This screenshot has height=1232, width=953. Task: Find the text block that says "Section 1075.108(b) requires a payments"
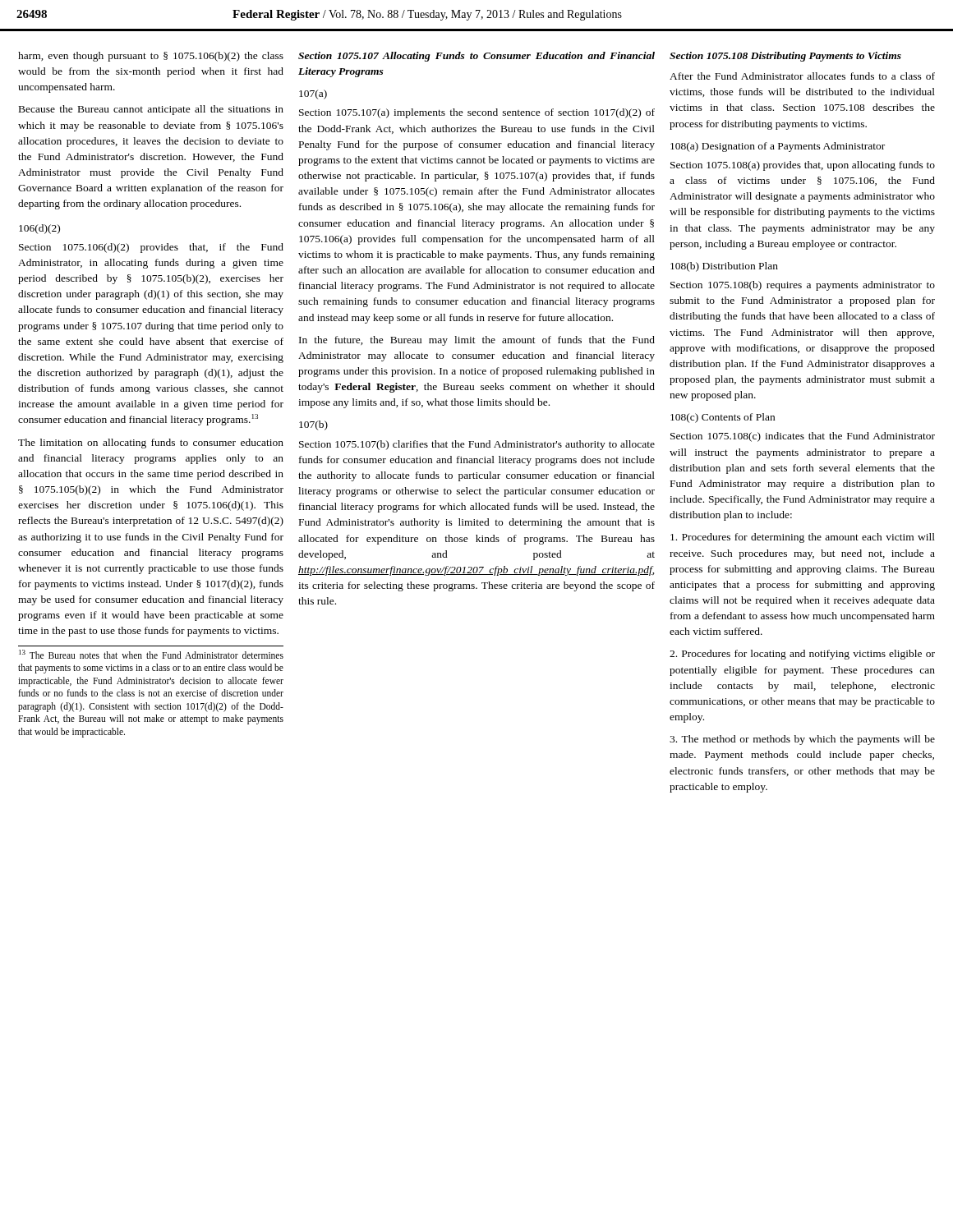click(x=802, y=340)
